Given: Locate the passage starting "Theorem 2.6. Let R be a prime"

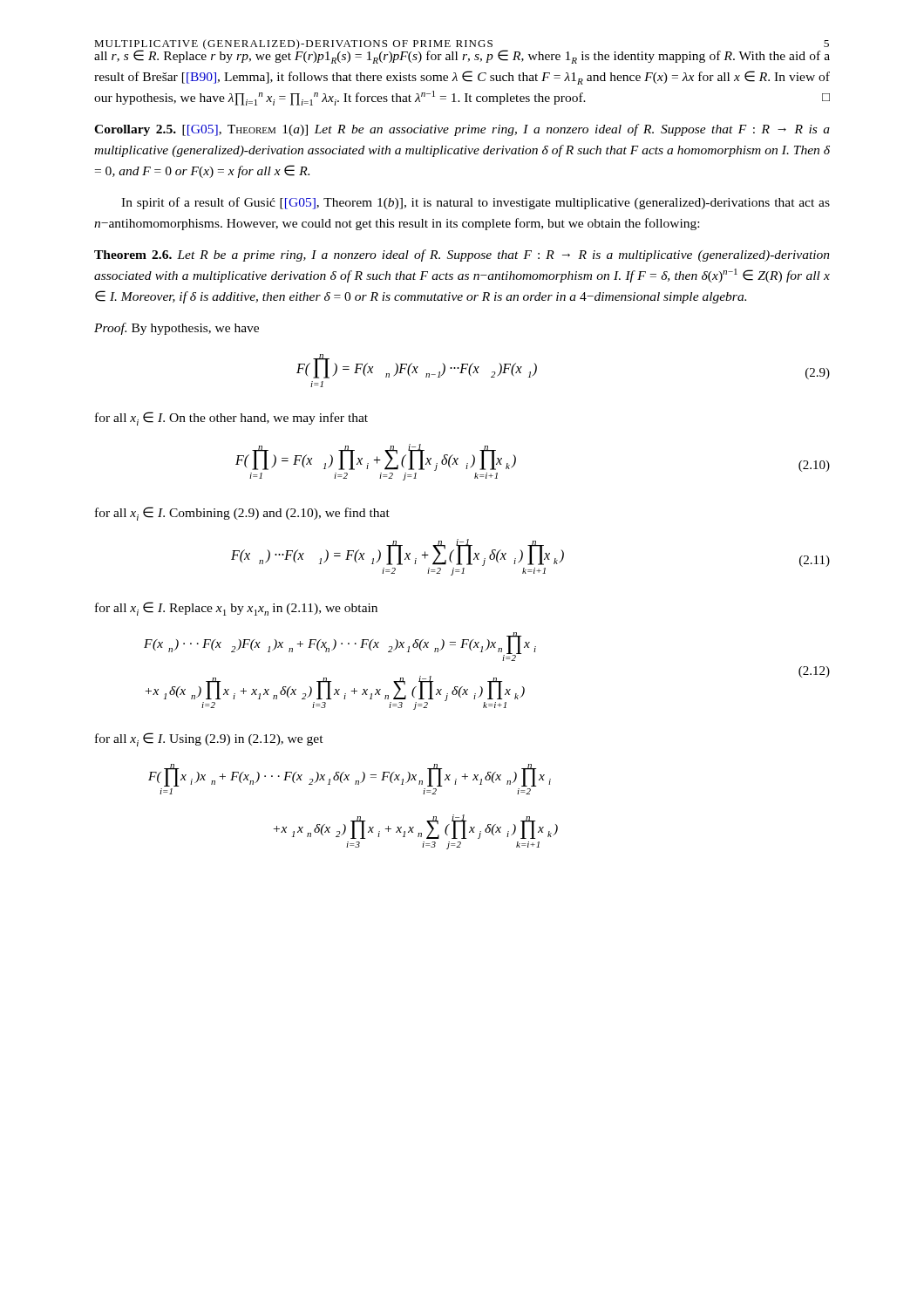Looking at the screenshot, I should [x=462, y=276].
